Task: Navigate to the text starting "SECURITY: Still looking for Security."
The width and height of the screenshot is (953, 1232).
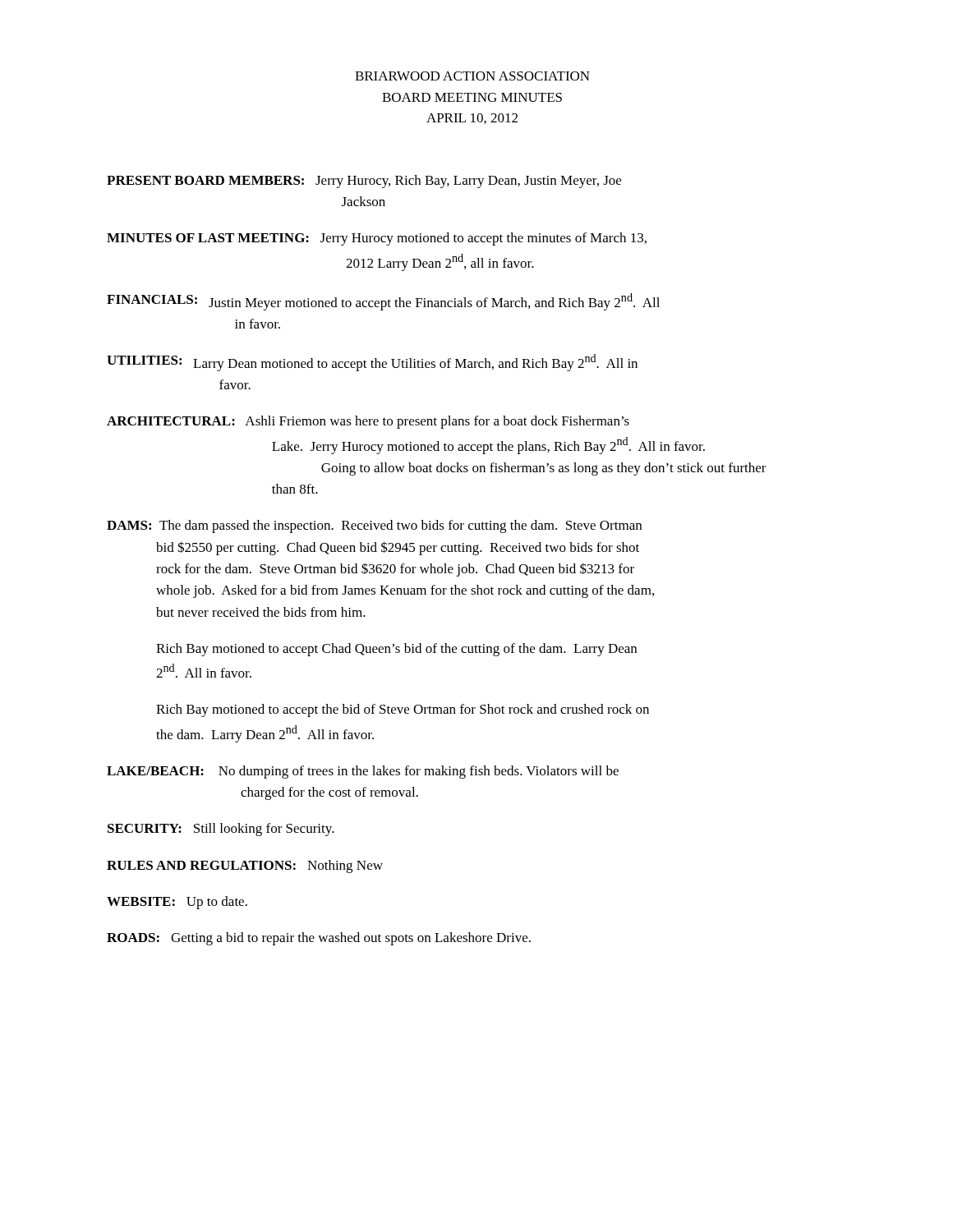Action: [221, 829]
